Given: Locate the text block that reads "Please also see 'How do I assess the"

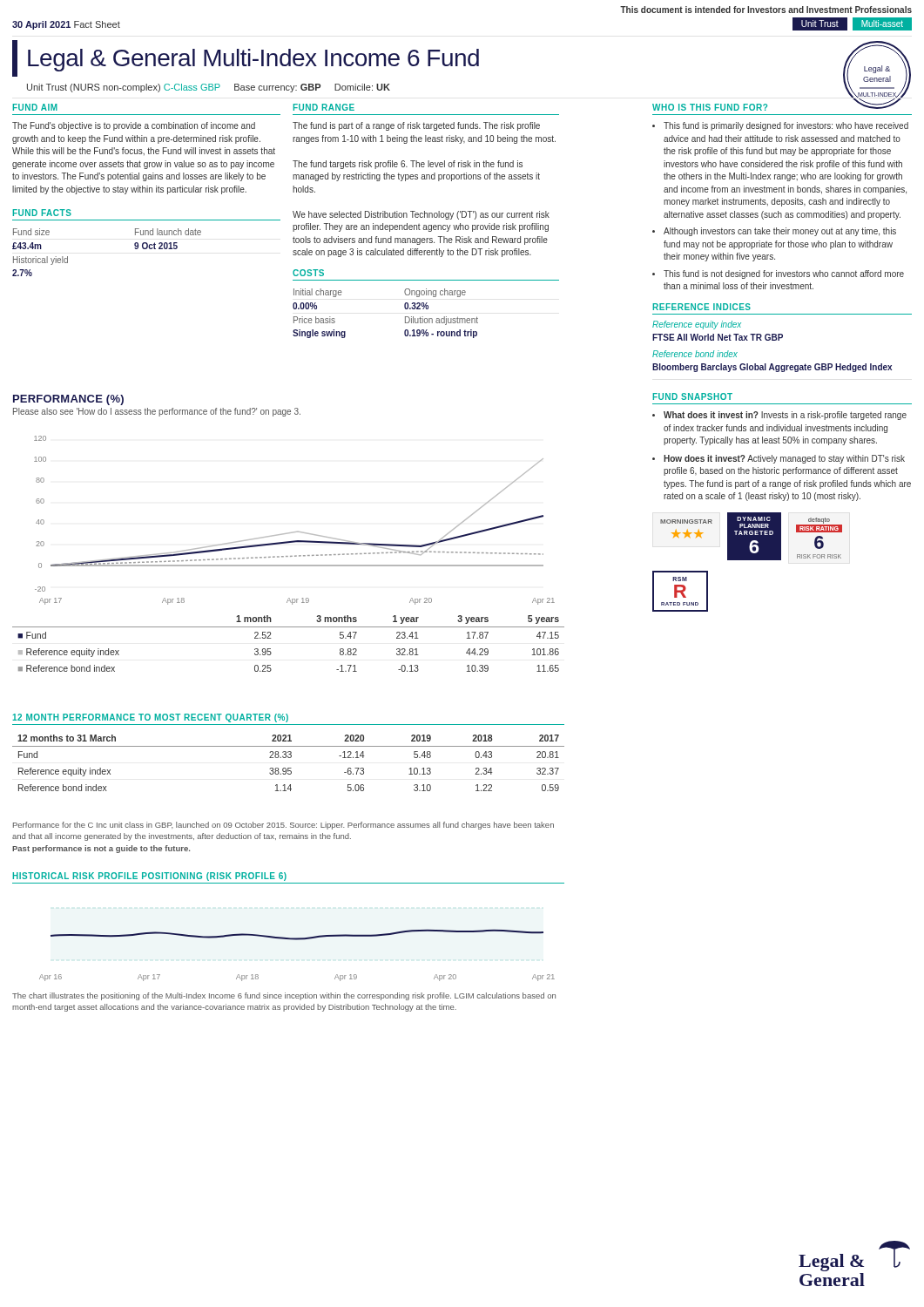Looking at the screenshot, I should point(157,412).
